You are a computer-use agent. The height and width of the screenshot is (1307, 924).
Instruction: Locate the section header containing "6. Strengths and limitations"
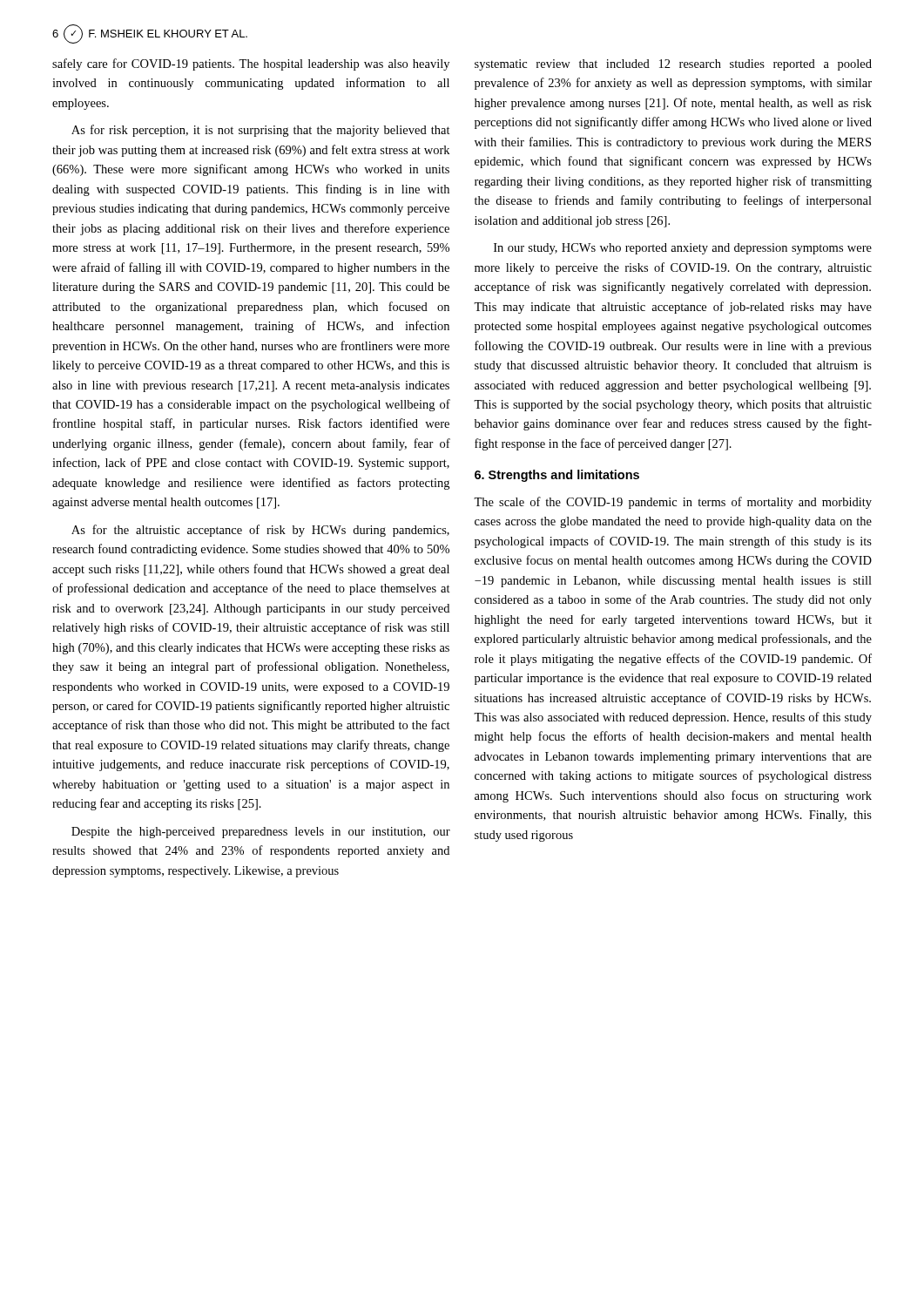click(x=557, y=475)
